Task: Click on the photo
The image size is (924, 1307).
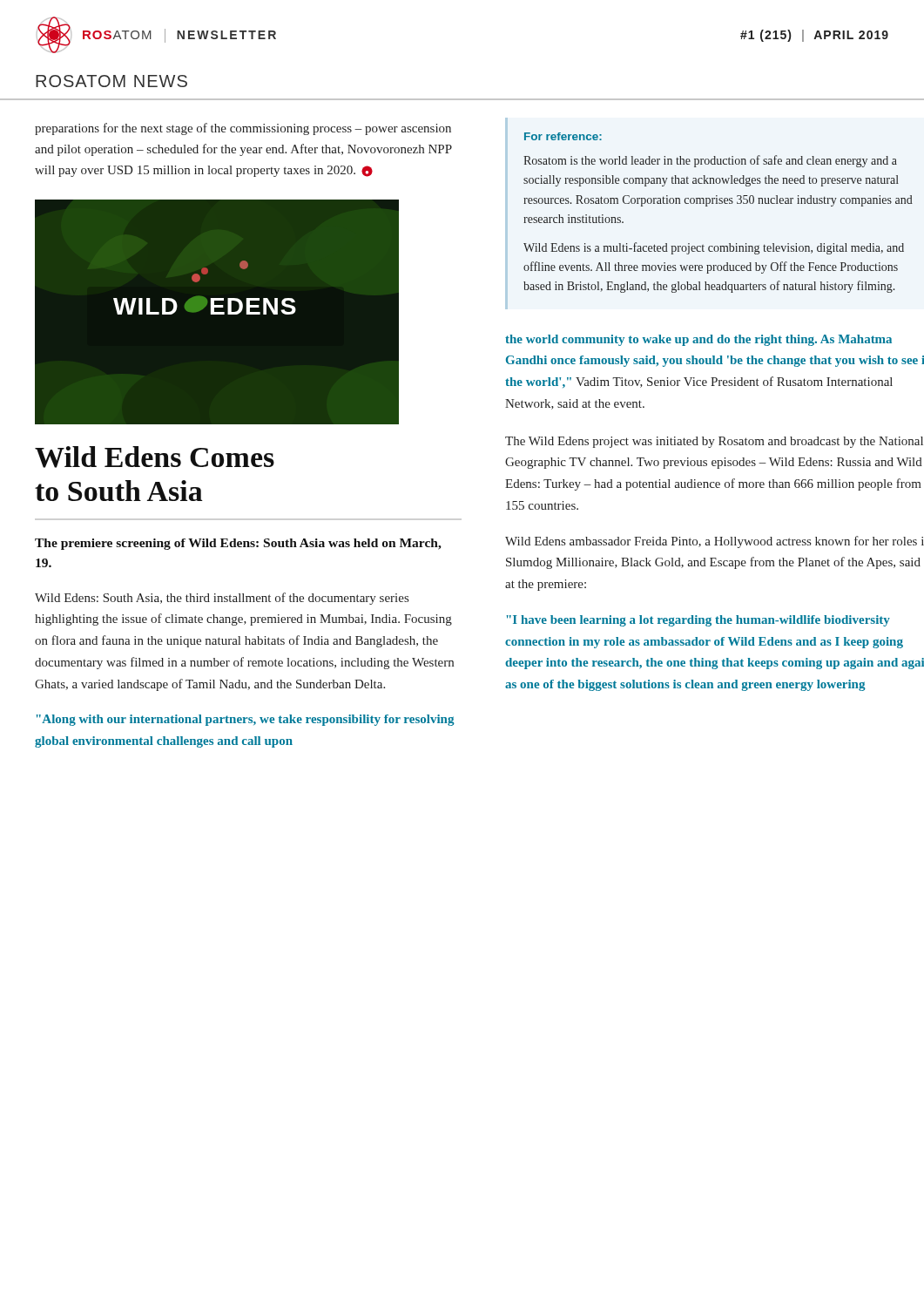Action: click(217, 312)
